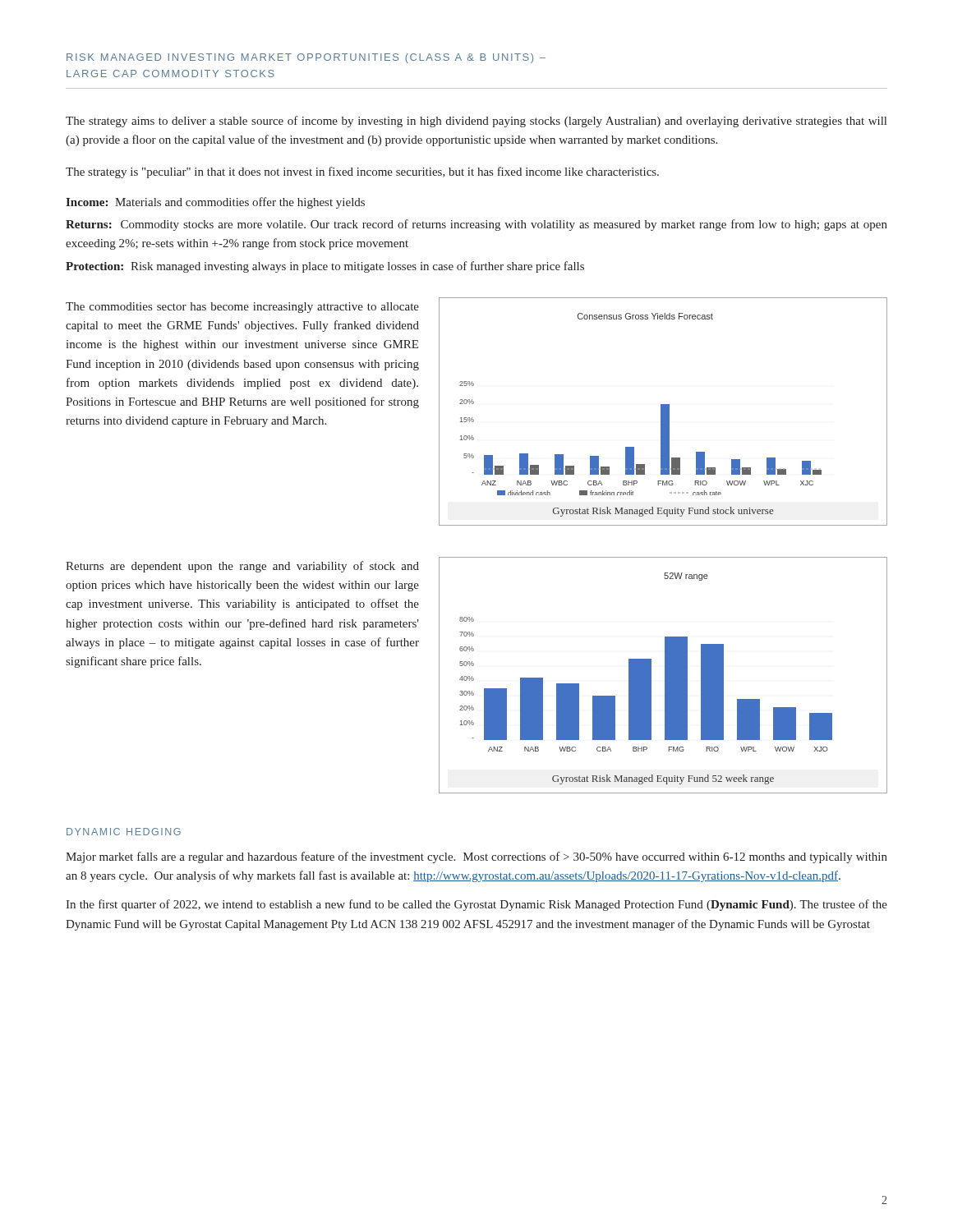Viewport: 953px width, 1232px height.
Task: Click the passage that begins "In the first quarter of"
Action: [476, 915]
